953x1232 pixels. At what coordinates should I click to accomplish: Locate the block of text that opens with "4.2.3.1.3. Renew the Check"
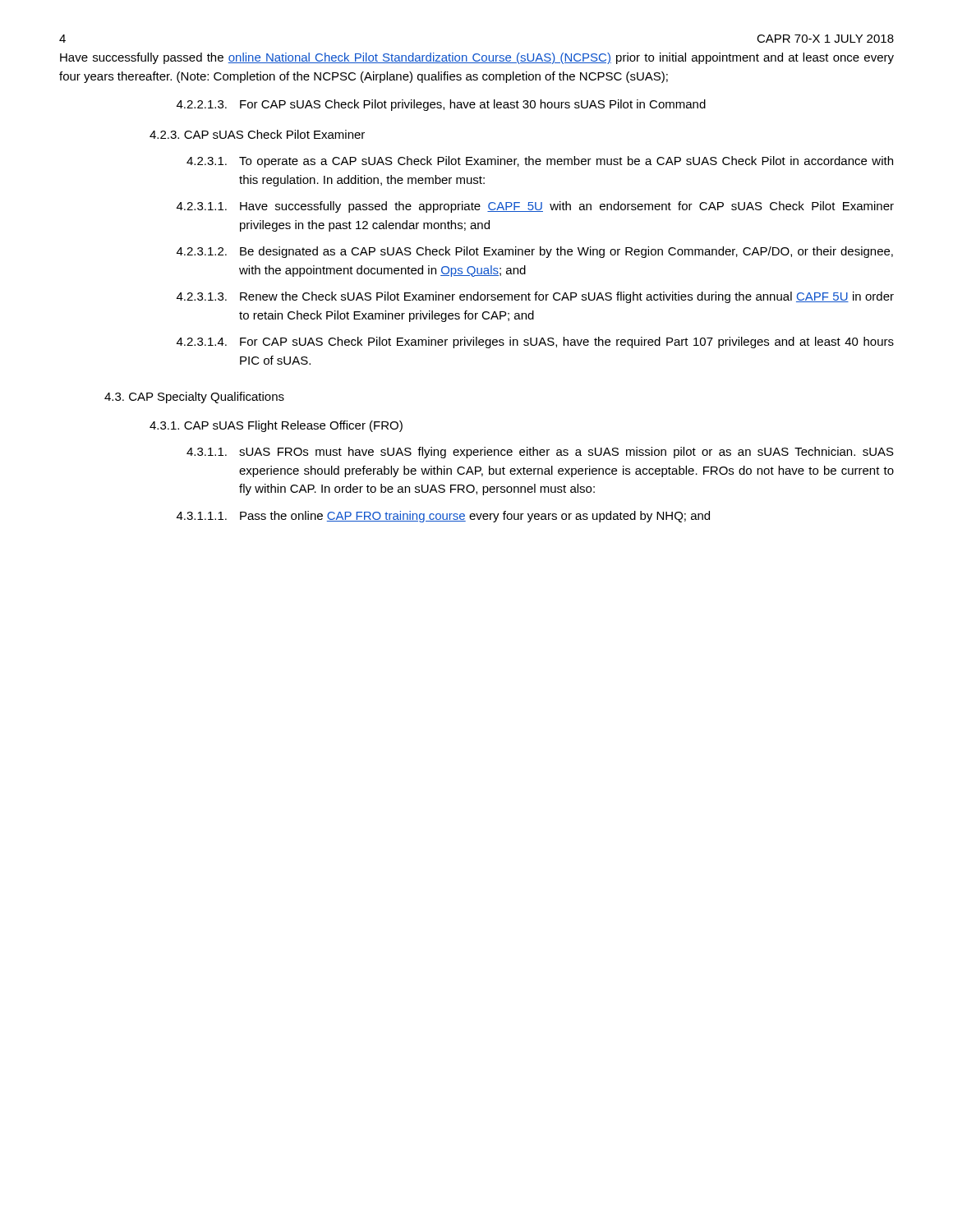coord(476,306)
